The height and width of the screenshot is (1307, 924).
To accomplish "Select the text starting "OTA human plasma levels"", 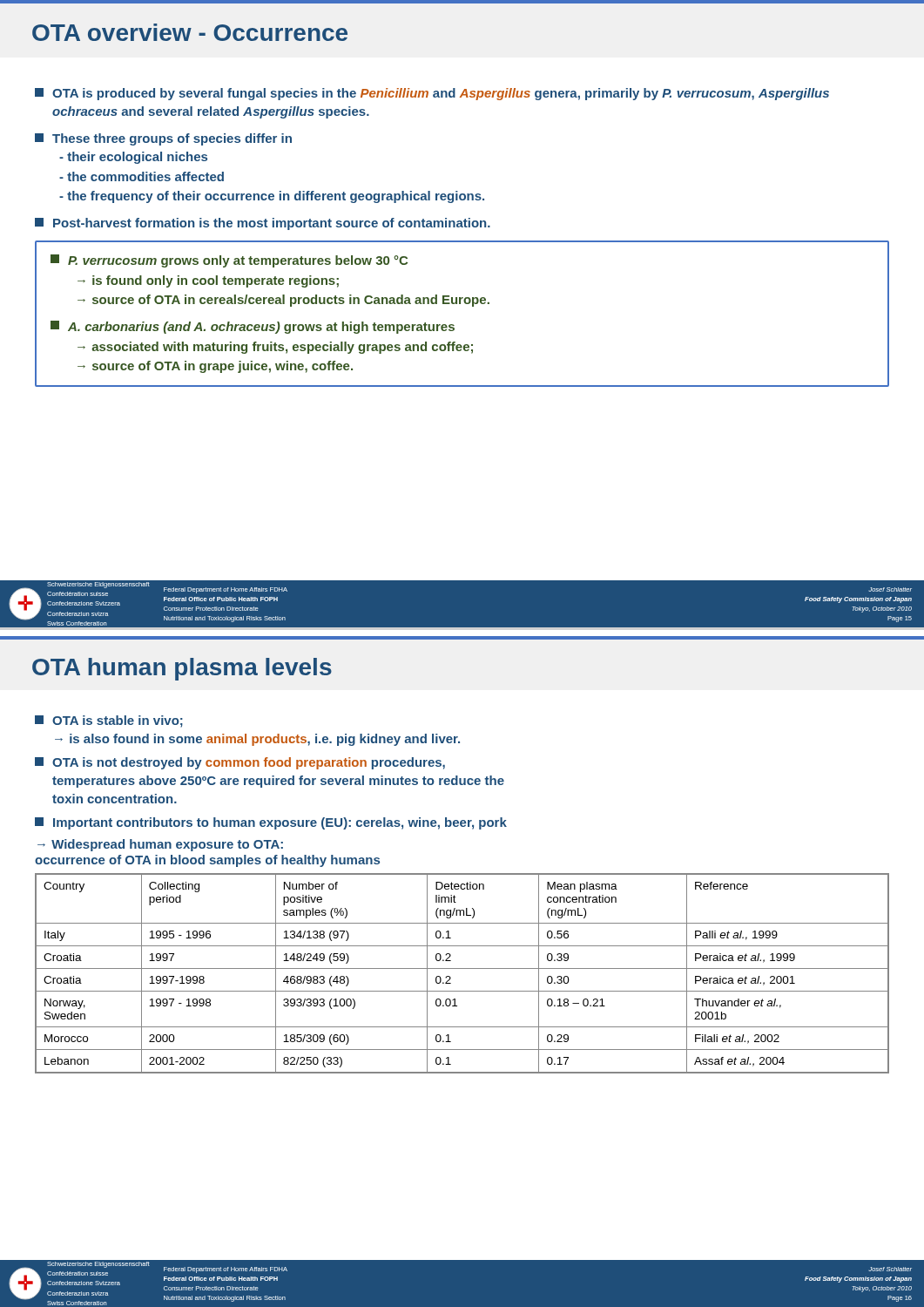I will 182,667.
